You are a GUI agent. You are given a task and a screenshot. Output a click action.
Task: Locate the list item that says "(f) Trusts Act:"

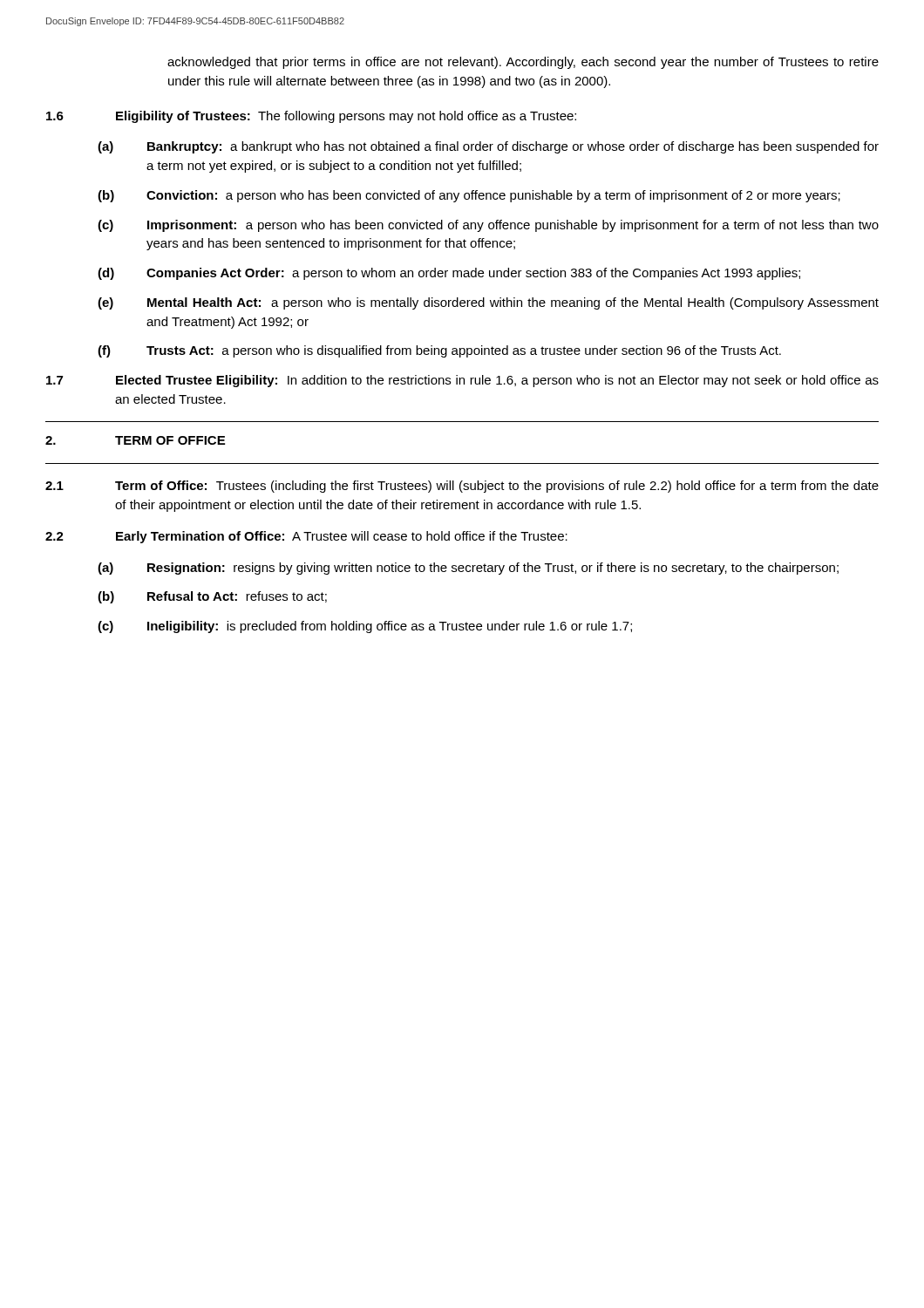pyautogui.click(x=488, y=351)
